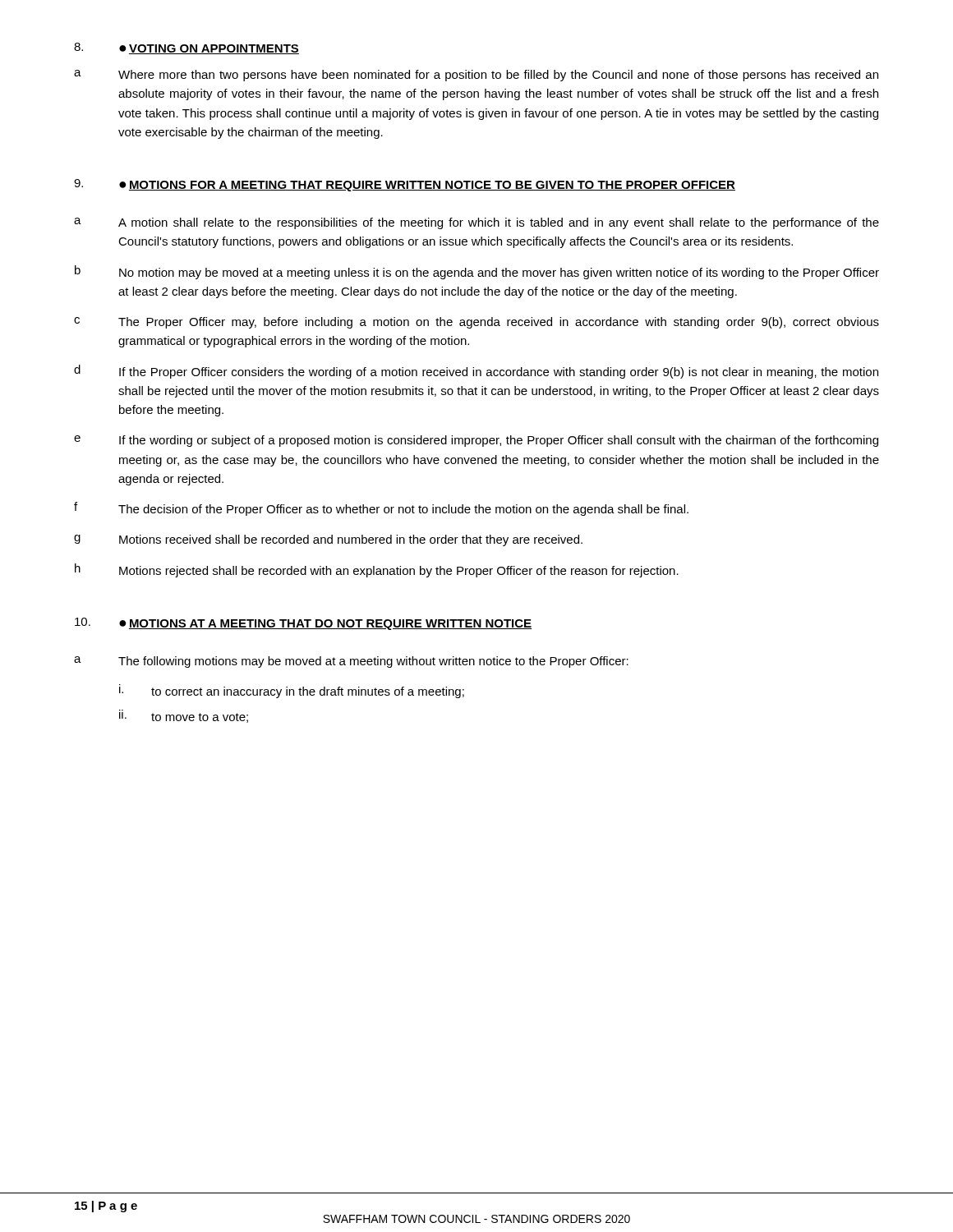Viewport: 953px width, 1232px height.
Task: Locate the block of text that opens with "b No motion may"
Action: (x=476, y=282)
